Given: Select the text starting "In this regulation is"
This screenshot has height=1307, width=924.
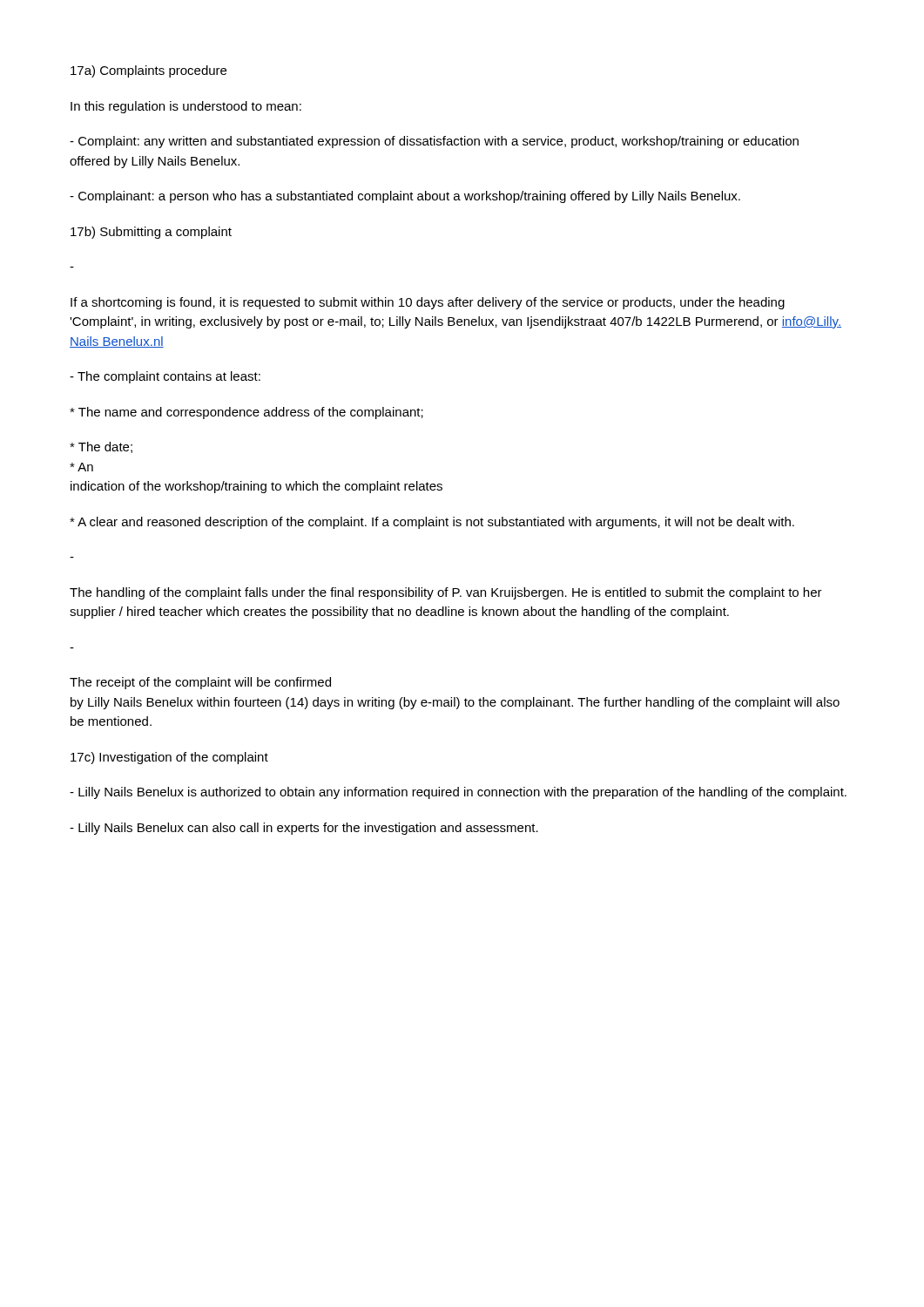Looking at the screenshot, I should click(x=186, y=105).
